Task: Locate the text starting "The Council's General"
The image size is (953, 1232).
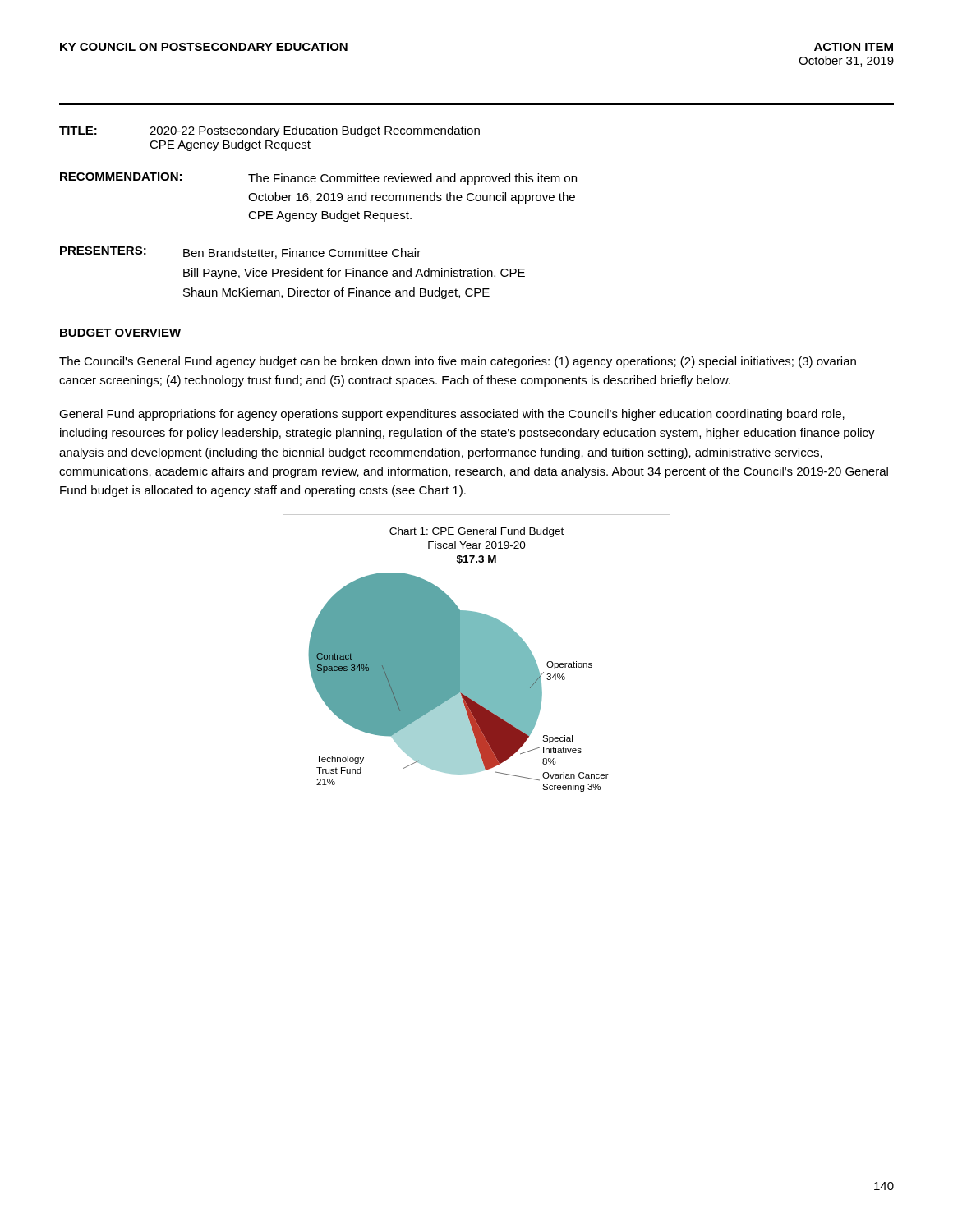Action: [x=476, y=370]
